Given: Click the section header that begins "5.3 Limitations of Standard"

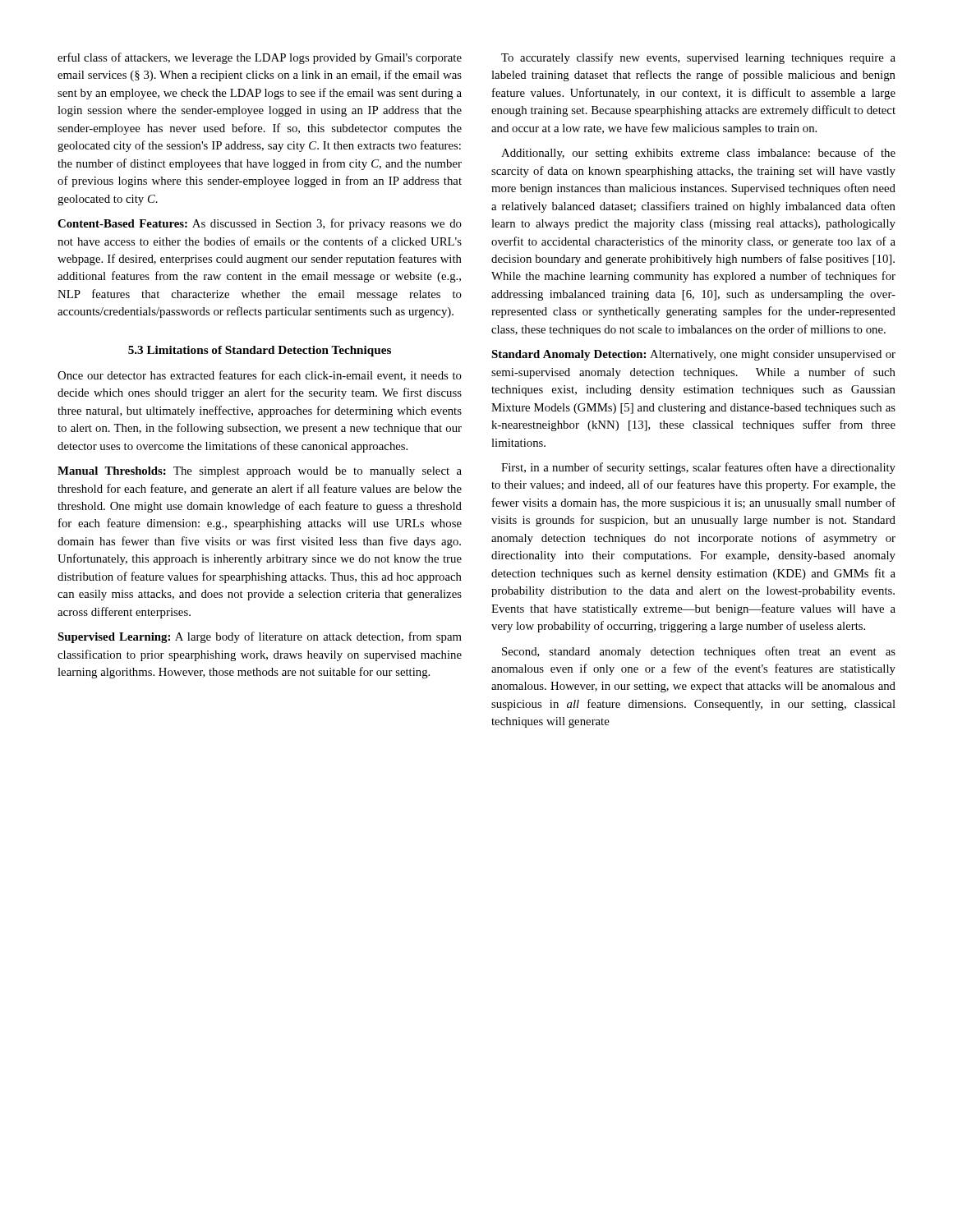Looking at the screenshot, I should coord(260,349).
